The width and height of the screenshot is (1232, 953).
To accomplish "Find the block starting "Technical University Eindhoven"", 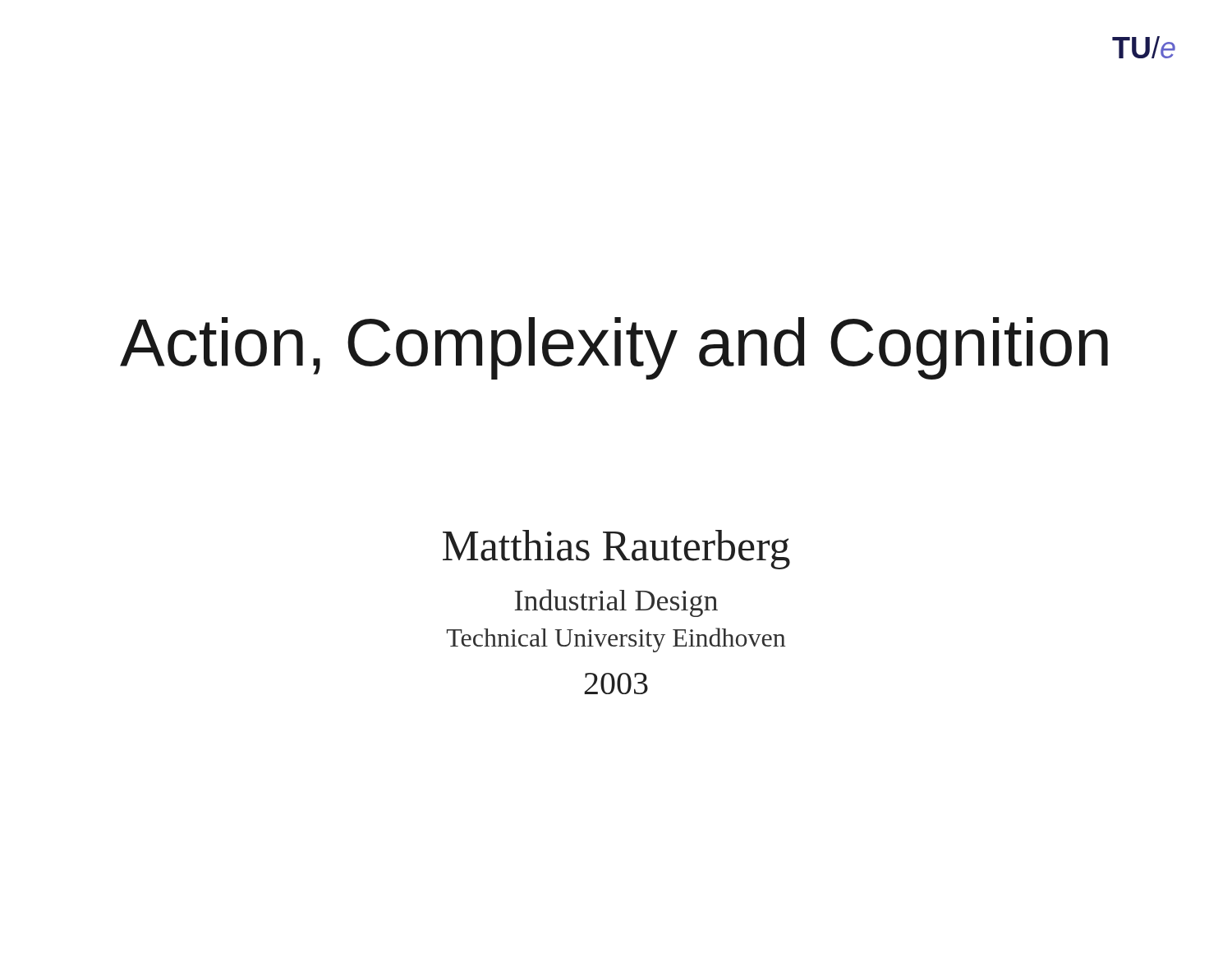I will pyautogui.click(x=616, y=638).
